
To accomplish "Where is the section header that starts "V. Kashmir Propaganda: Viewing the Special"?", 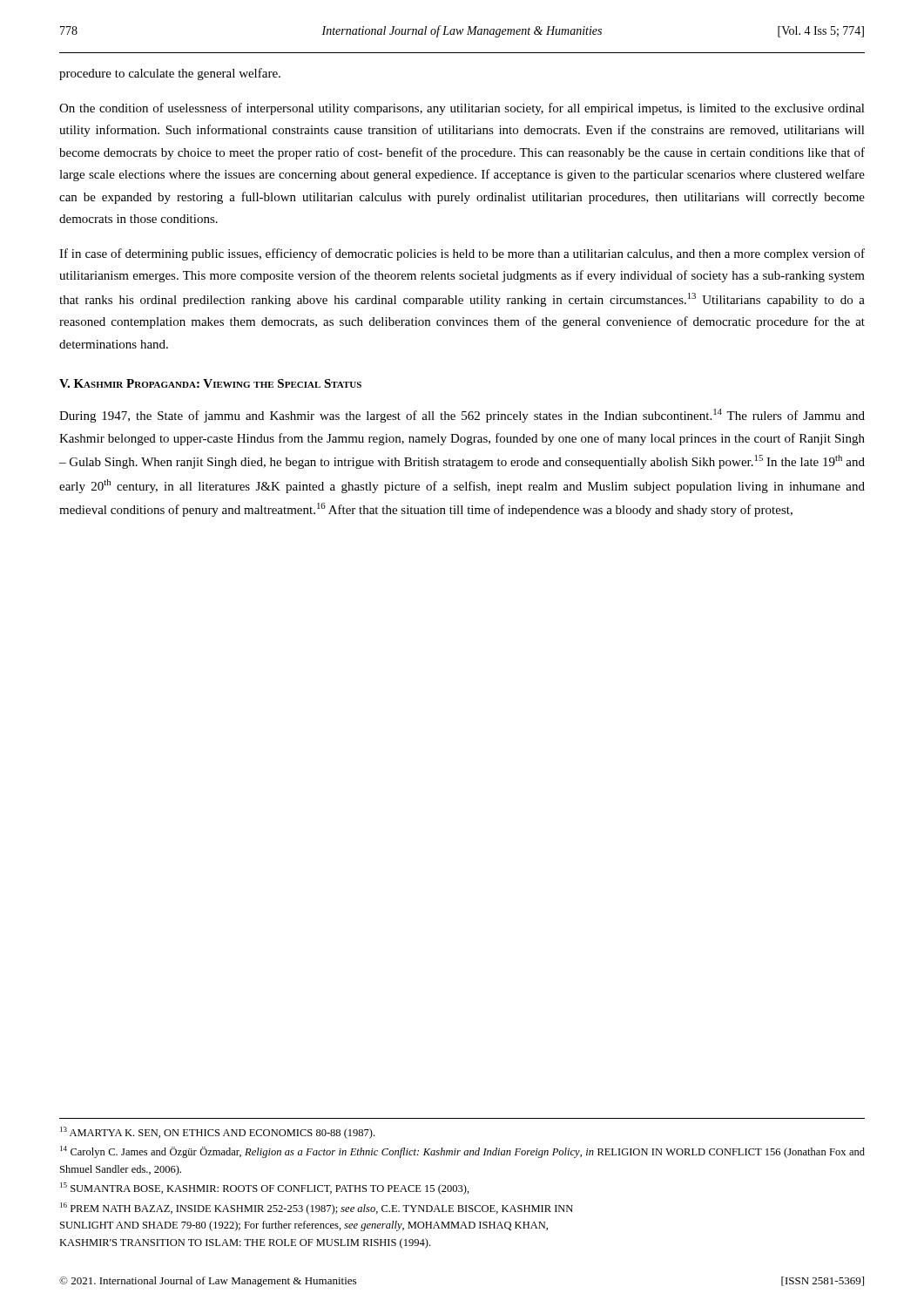I will pyautogui.click(x=210, y=383).
